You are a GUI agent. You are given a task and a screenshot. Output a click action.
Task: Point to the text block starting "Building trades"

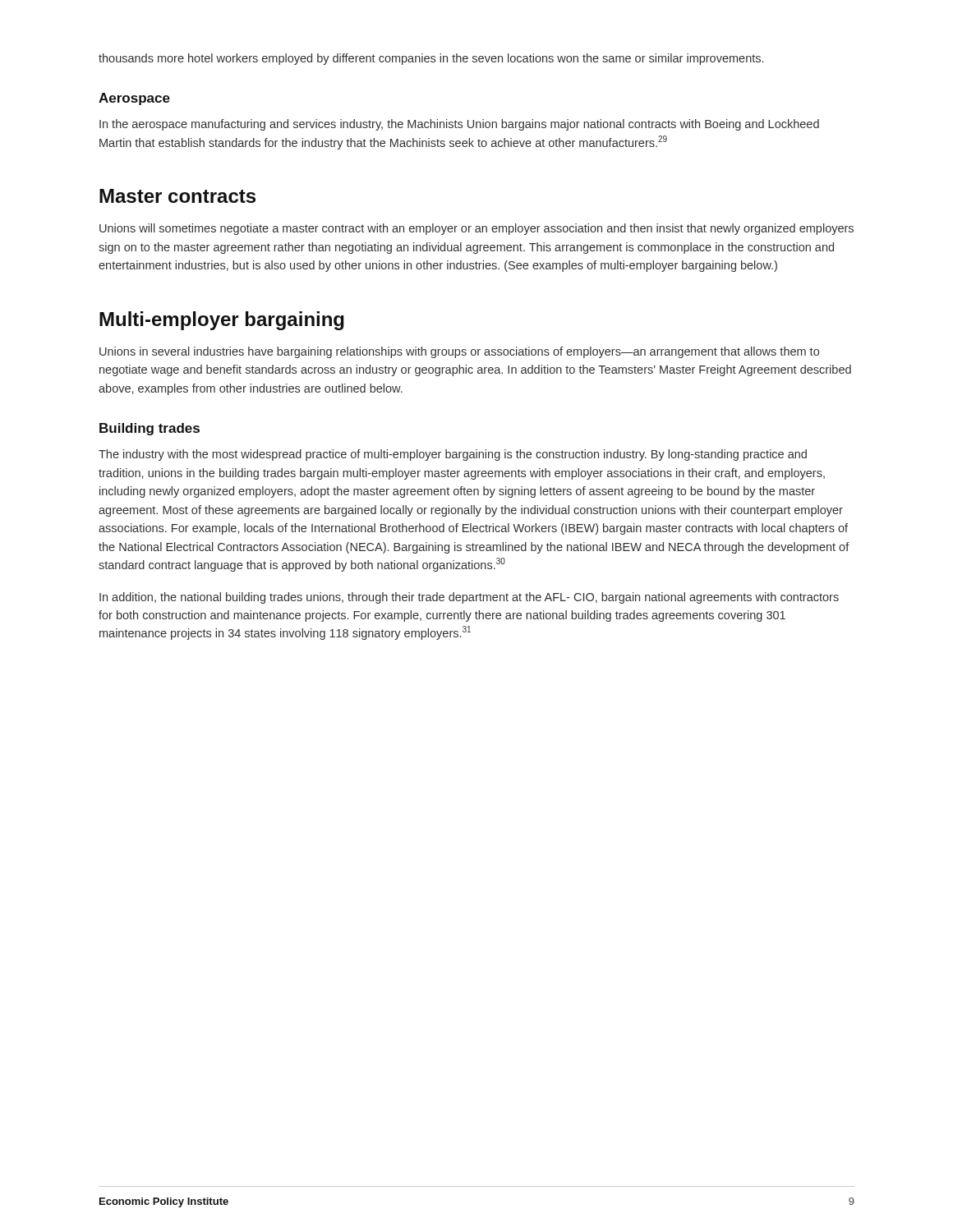(x=149, y=428)
